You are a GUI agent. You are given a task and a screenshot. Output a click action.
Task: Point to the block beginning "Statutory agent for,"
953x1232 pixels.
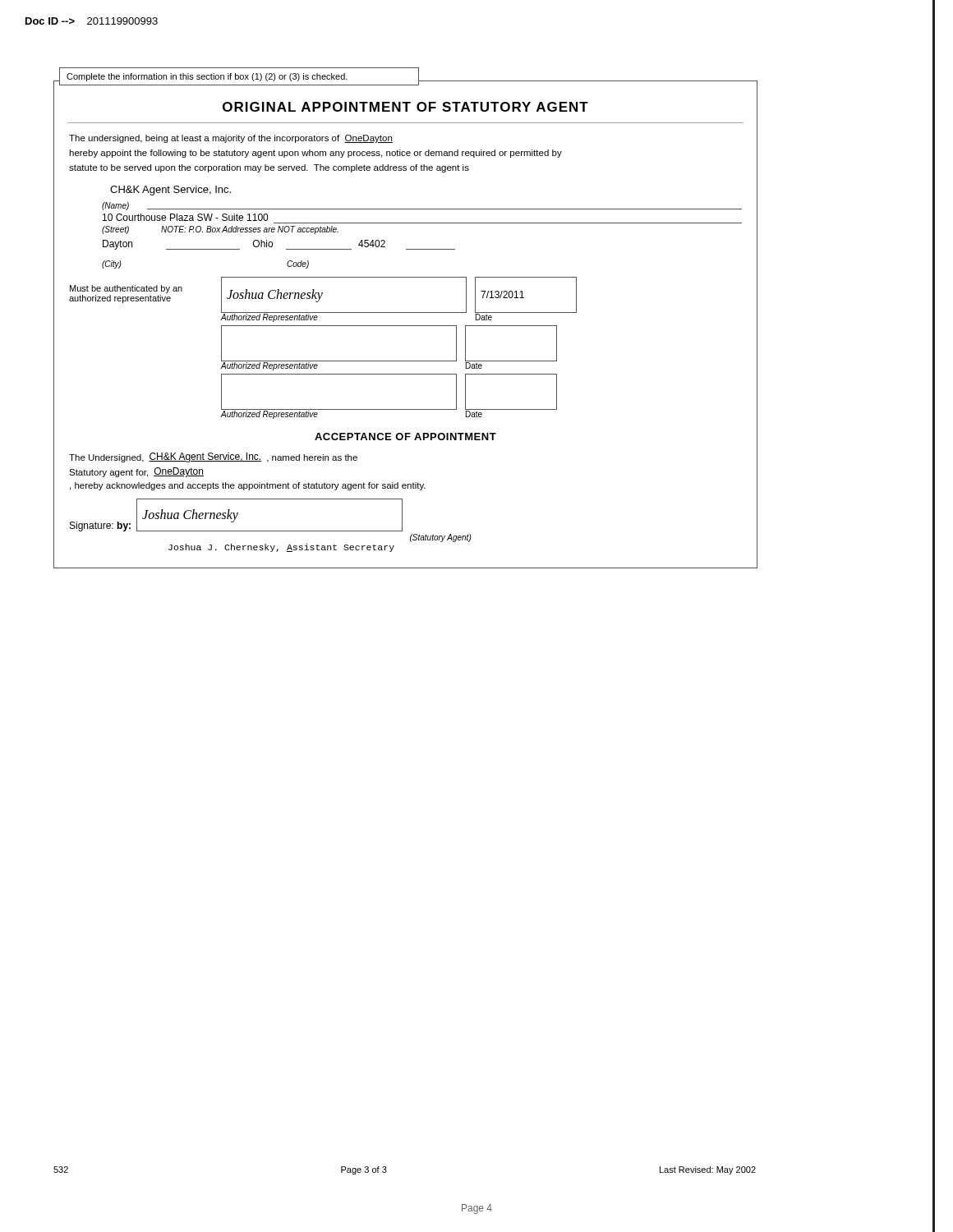[136, 472]
